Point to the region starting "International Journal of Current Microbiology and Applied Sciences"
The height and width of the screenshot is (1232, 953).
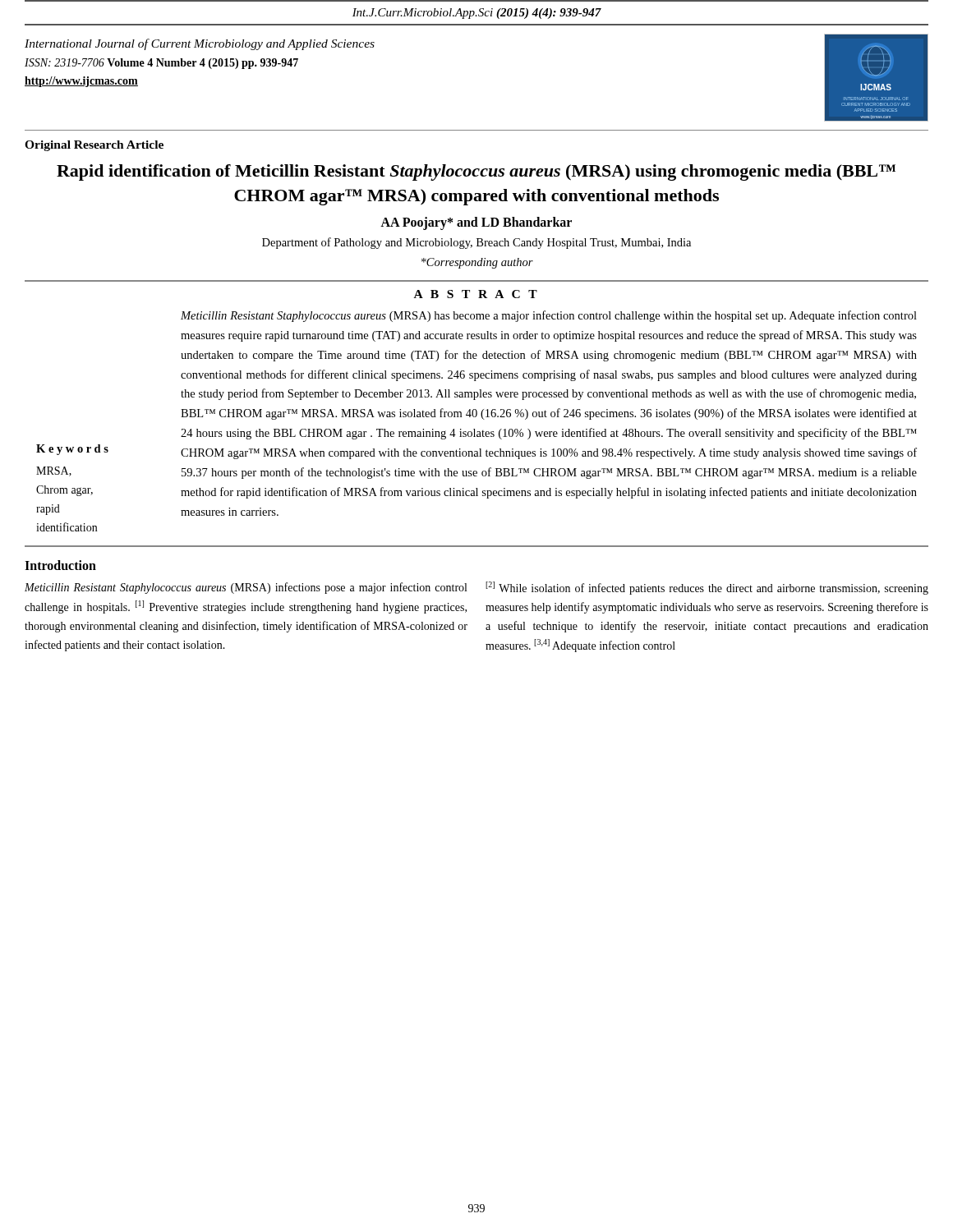tap(200, 62)
